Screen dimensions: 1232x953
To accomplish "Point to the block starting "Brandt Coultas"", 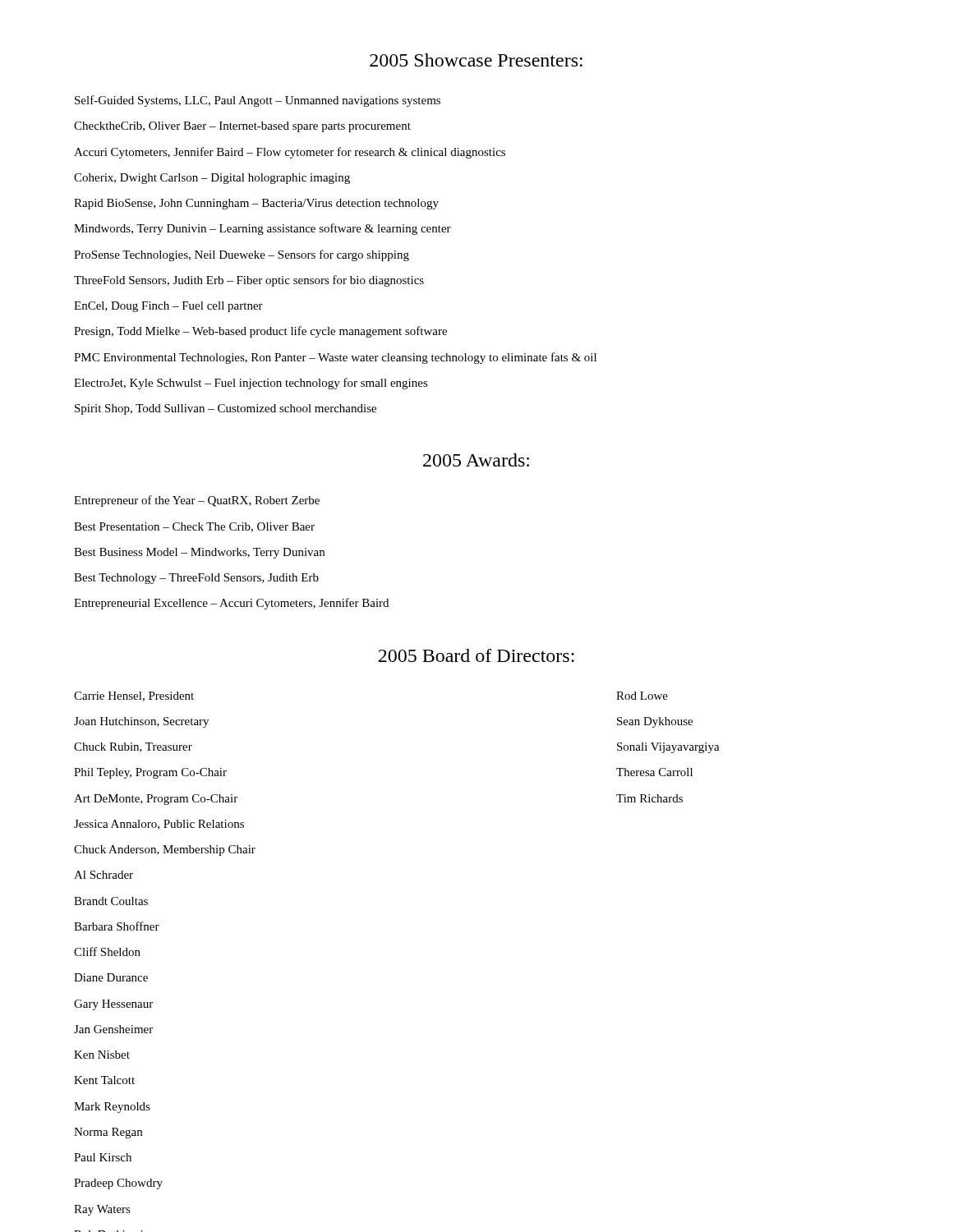I will pyautogui.click(x=111, y=901).
